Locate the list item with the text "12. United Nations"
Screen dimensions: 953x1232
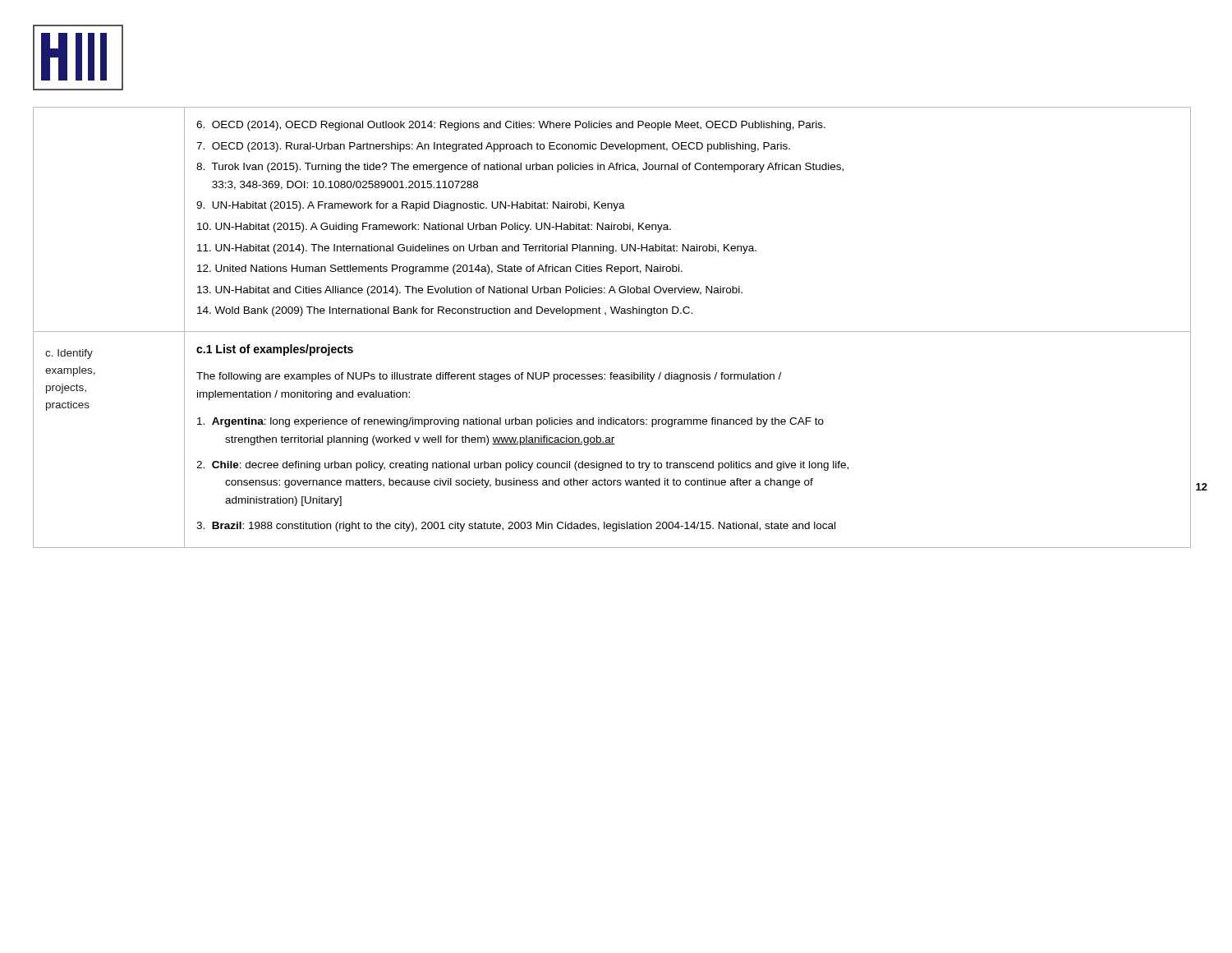tap(440, 268)
